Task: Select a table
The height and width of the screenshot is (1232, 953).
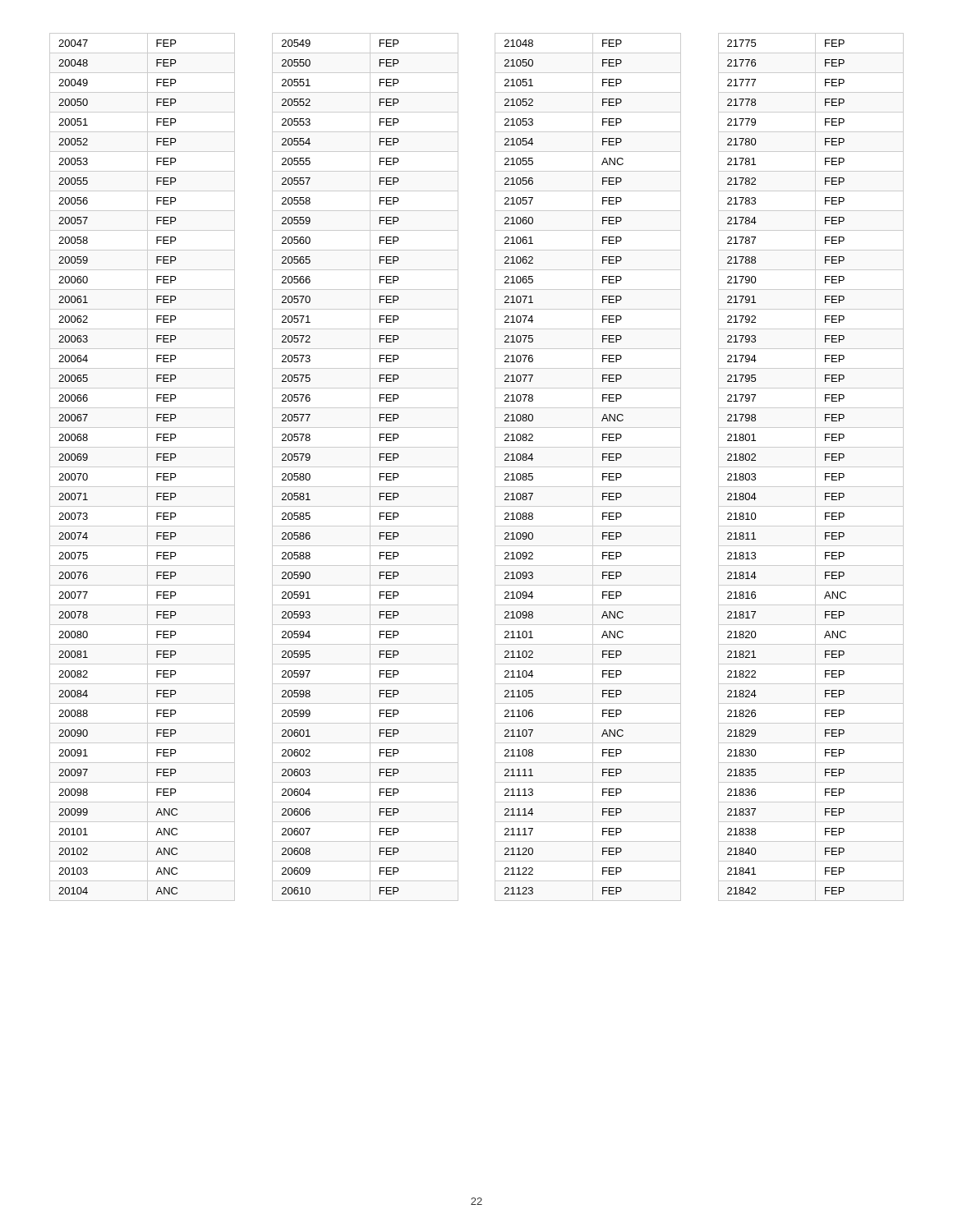Action: click(x=476, y=467)
